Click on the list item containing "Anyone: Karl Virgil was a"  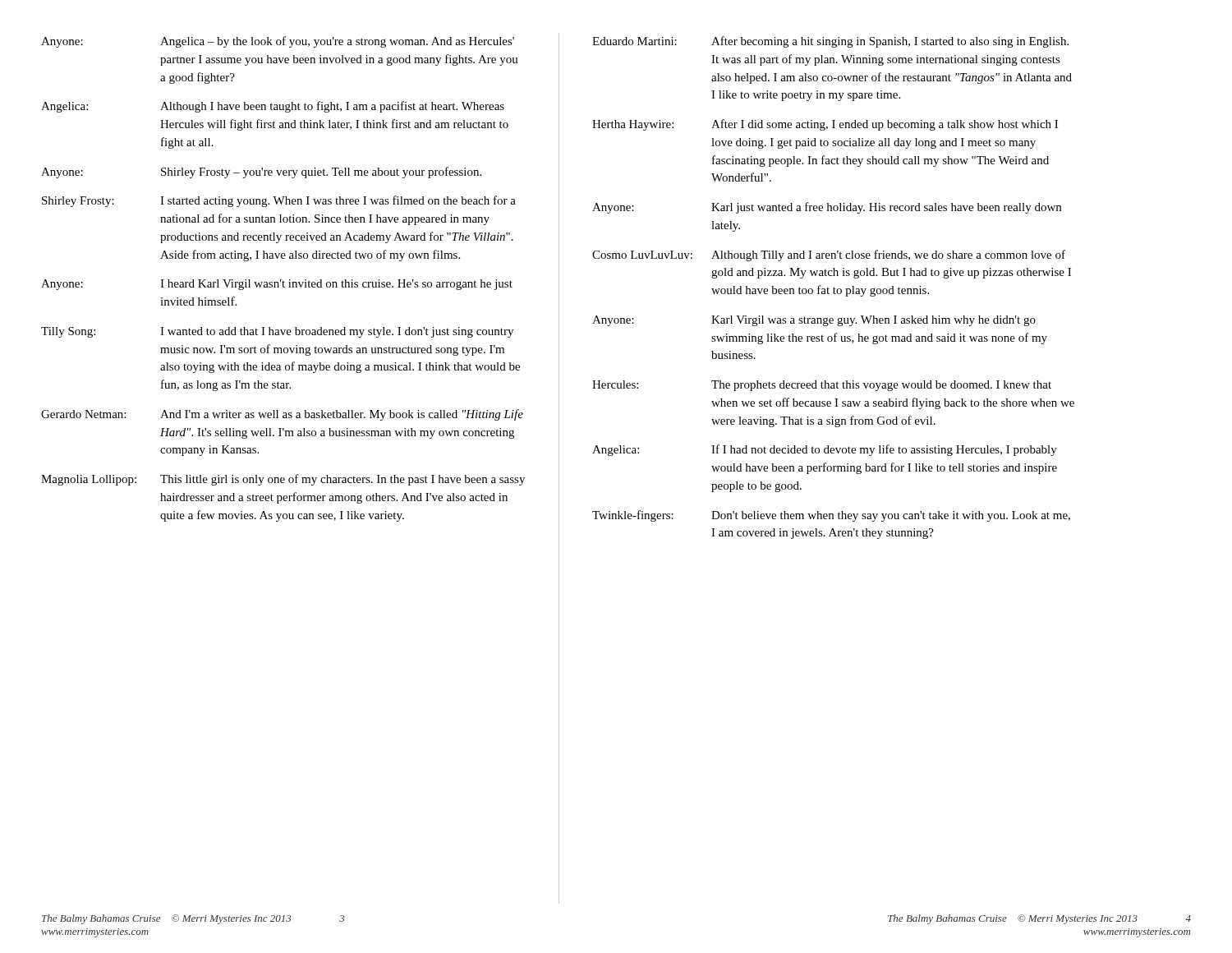pyautogui.click(x=834, y=338)
